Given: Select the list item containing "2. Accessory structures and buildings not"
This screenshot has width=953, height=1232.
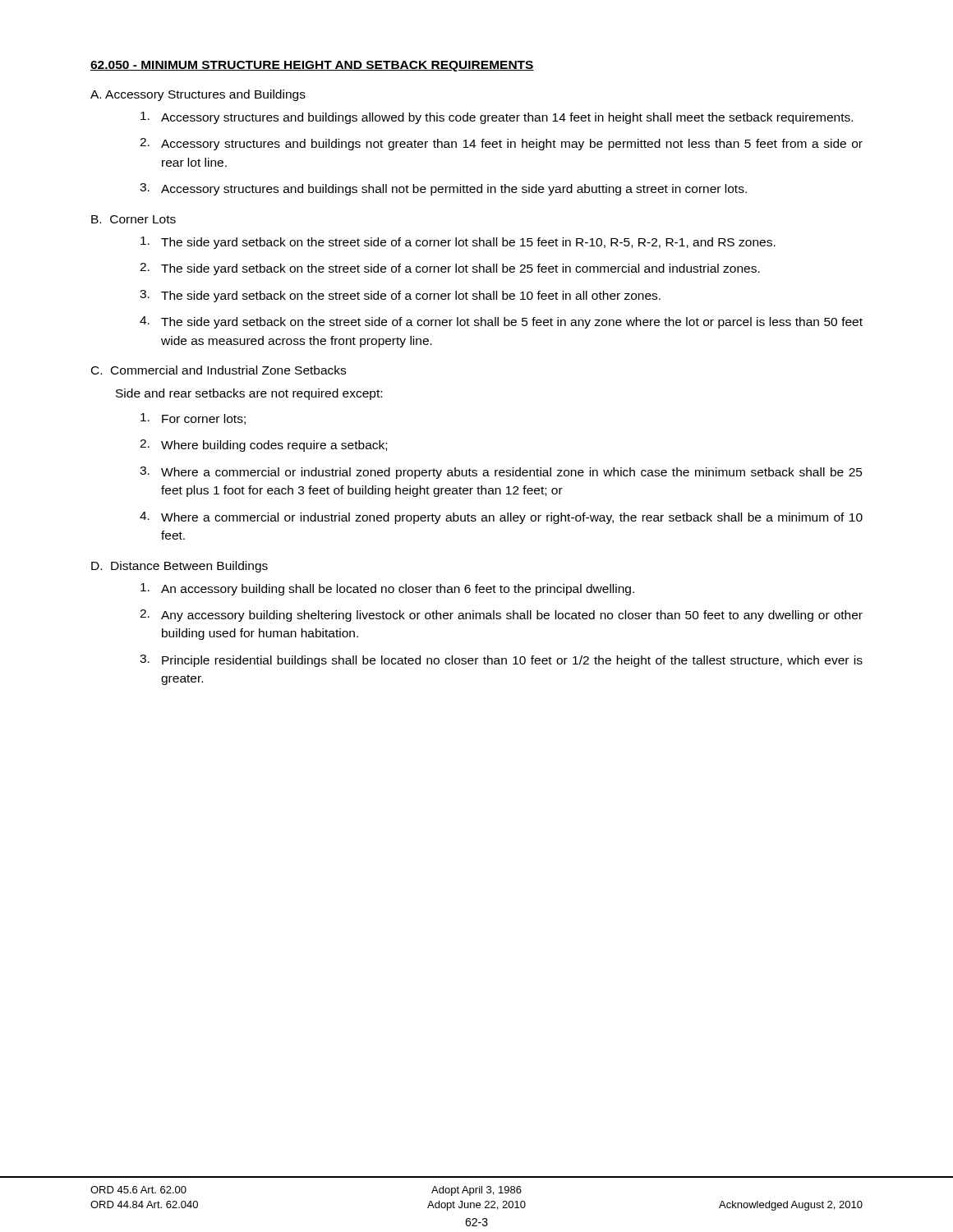Looking at the screenshot, I should tap(501, 154).
